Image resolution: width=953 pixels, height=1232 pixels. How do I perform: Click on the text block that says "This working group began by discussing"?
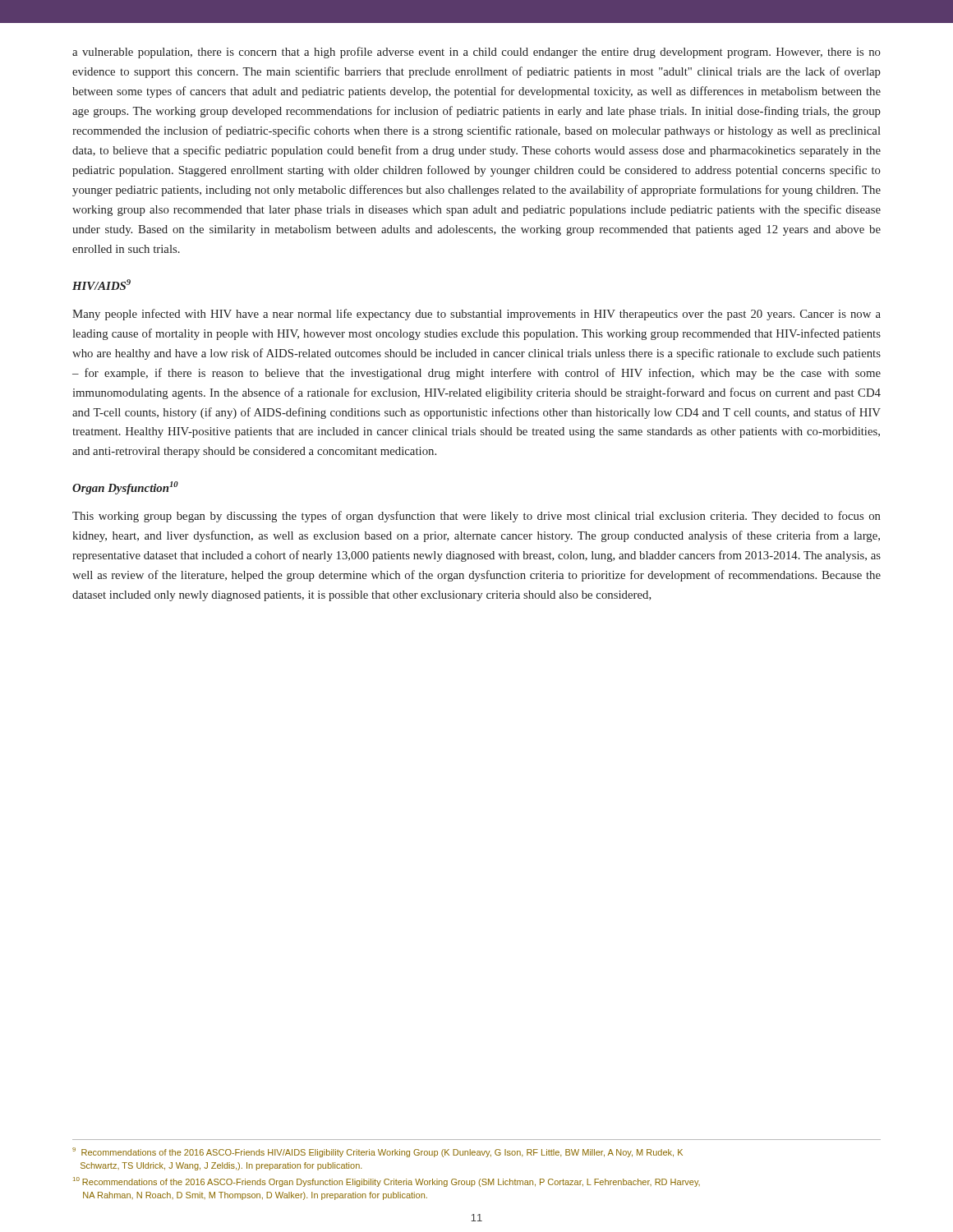click(x=476, y=556)
